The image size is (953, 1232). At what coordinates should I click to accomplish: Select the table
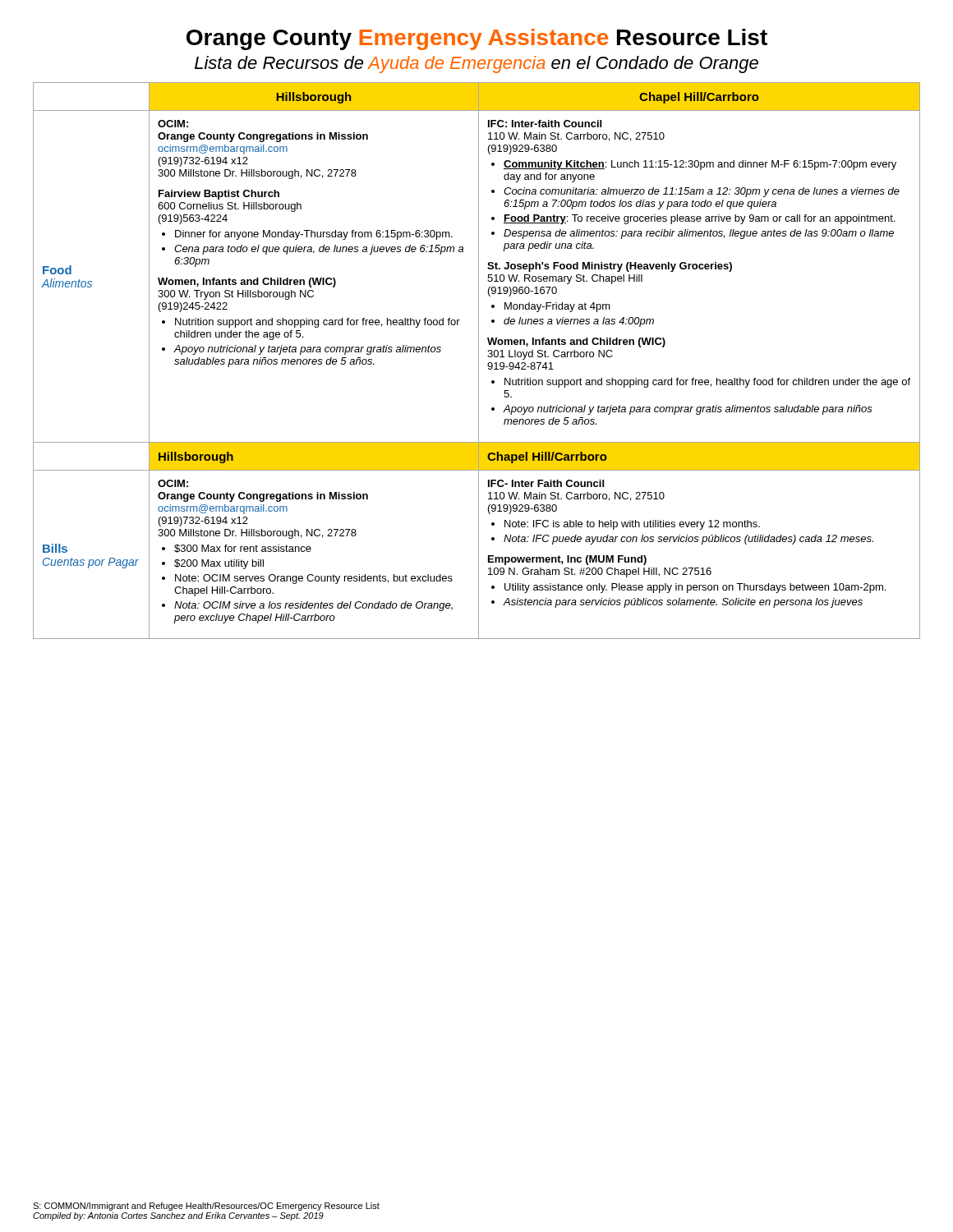pos(476,361)
